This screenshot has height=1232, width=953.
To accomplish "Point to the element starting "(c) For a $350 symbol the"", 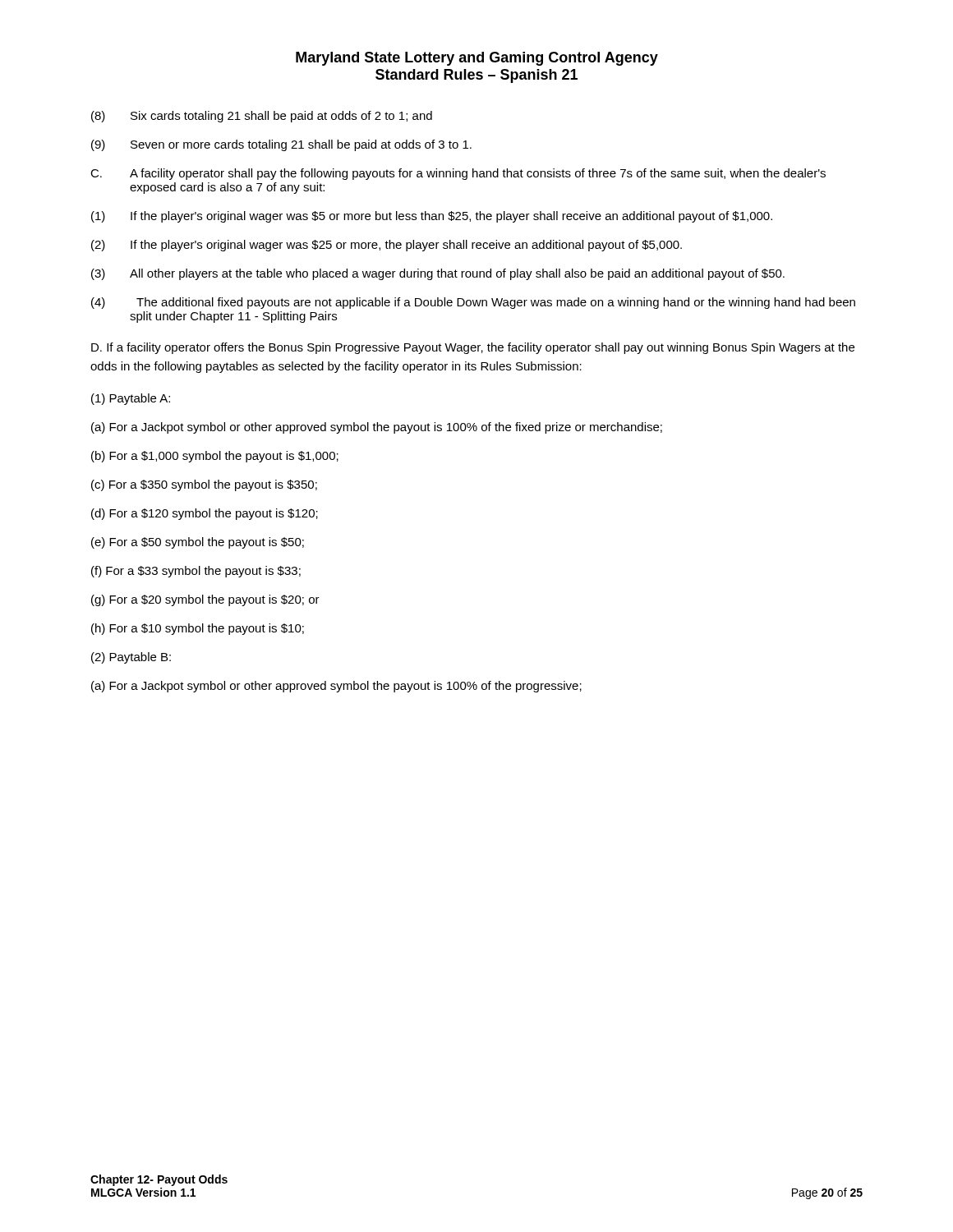I will tap(204, 484).
